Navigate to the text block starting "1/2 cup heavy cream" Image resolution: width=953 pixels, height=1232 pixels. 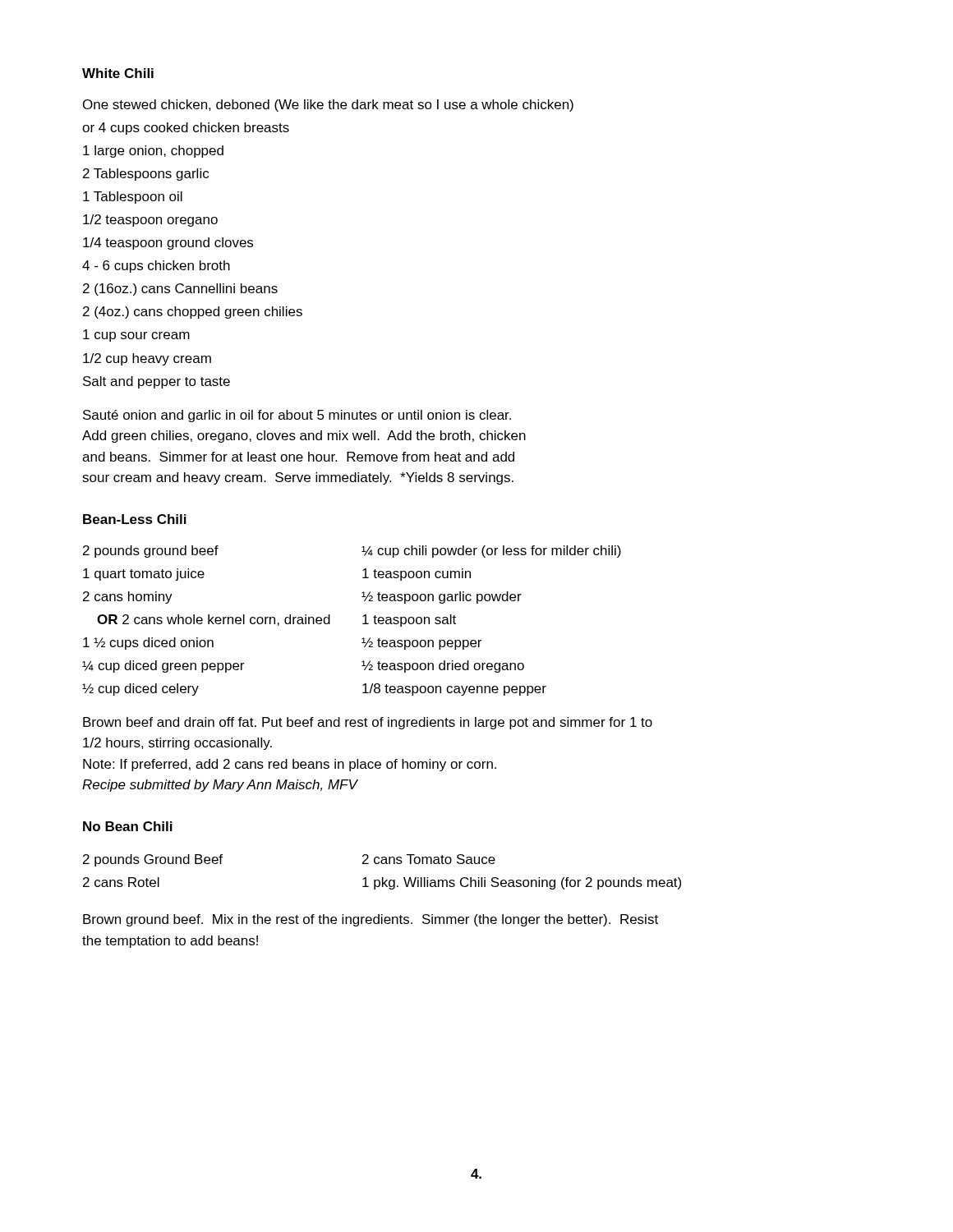click(x=147, y=358)
